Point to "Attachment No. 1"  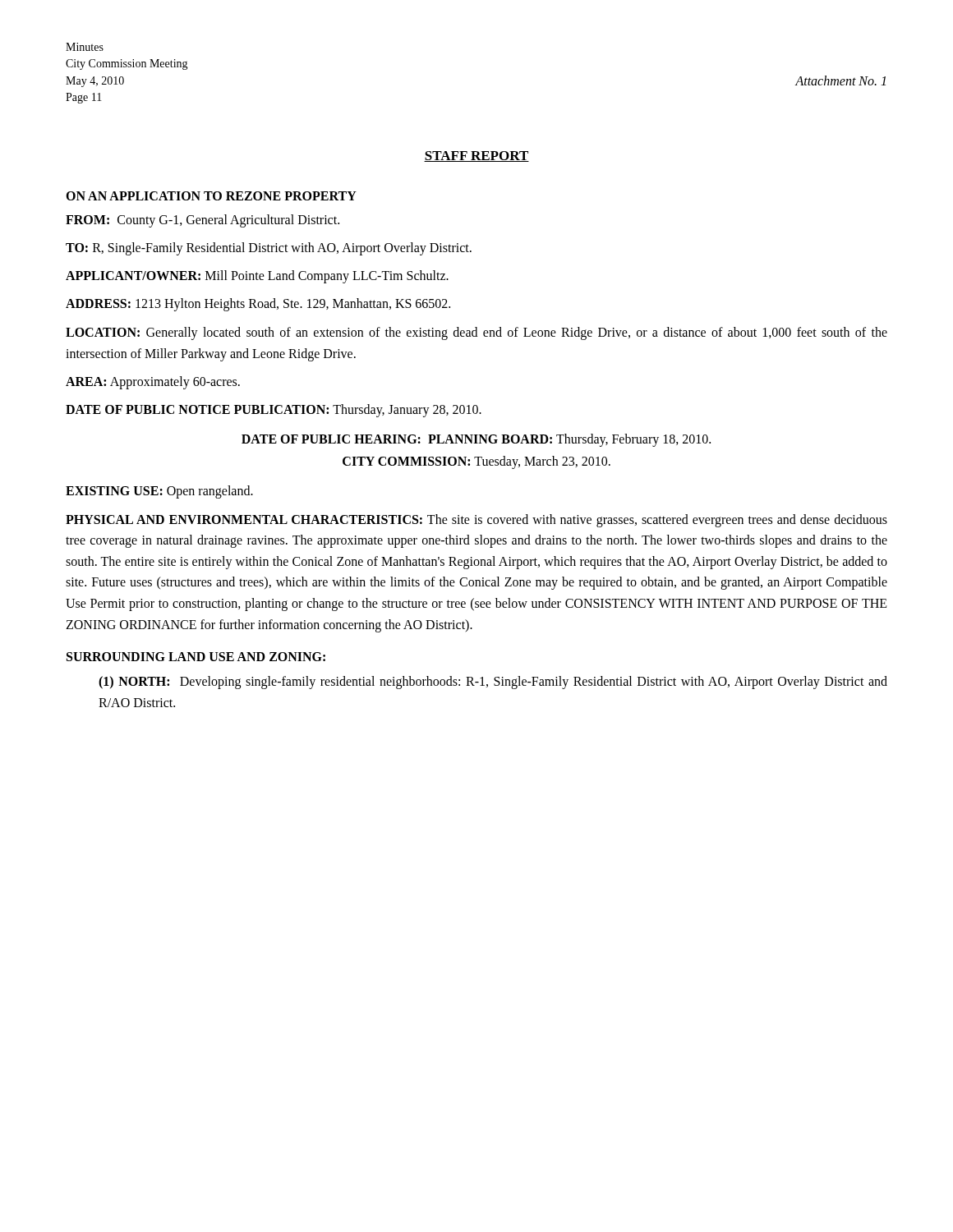(x=841, y=81)
